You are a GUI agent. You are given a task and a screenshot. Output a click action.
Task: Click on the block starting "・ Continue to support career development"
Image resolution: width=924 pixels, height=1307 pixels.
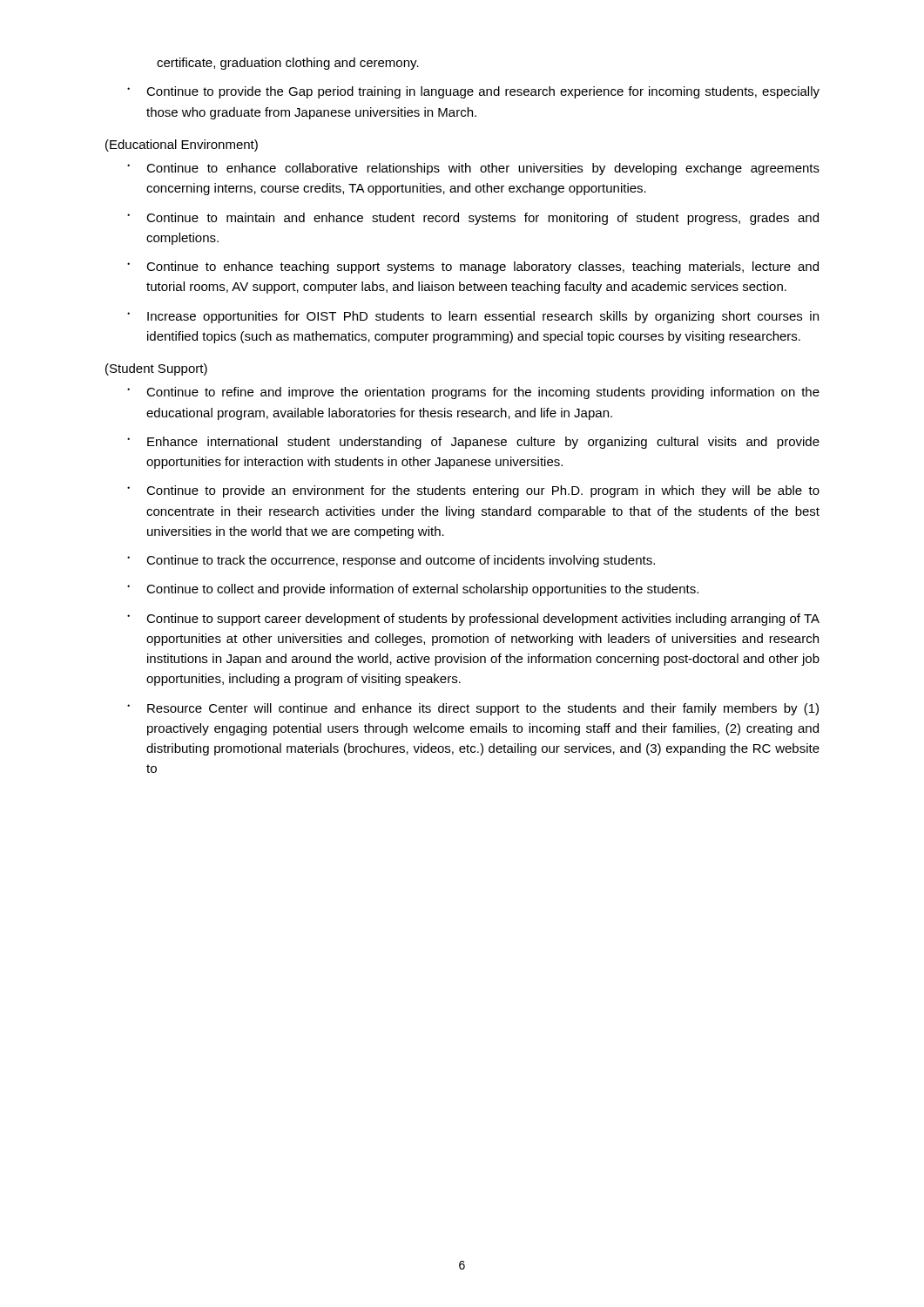click(471, 648)
